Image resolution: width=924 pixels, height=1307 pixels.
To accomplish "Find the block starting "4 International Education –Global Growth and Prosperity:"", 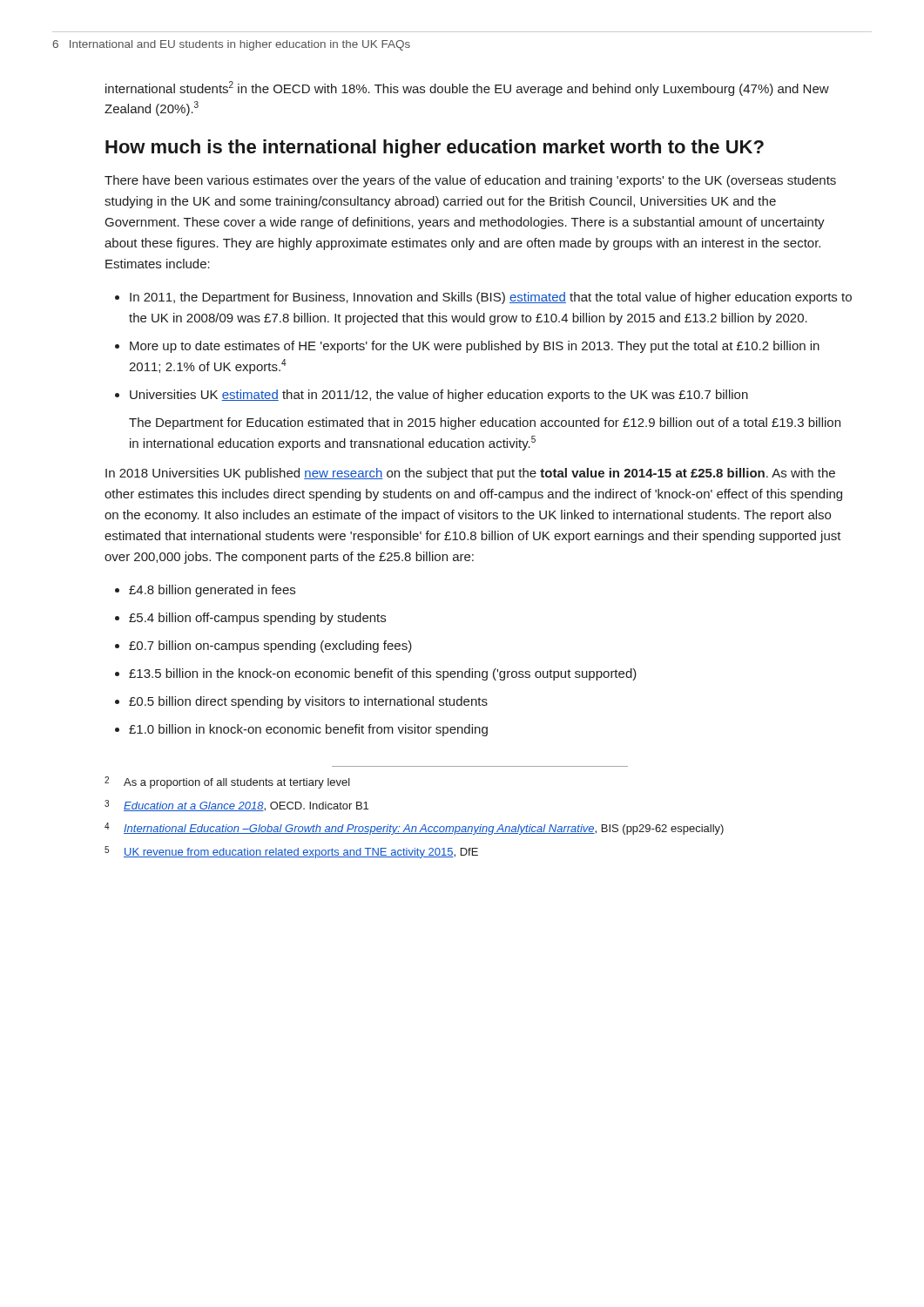I will coord(414,830).
